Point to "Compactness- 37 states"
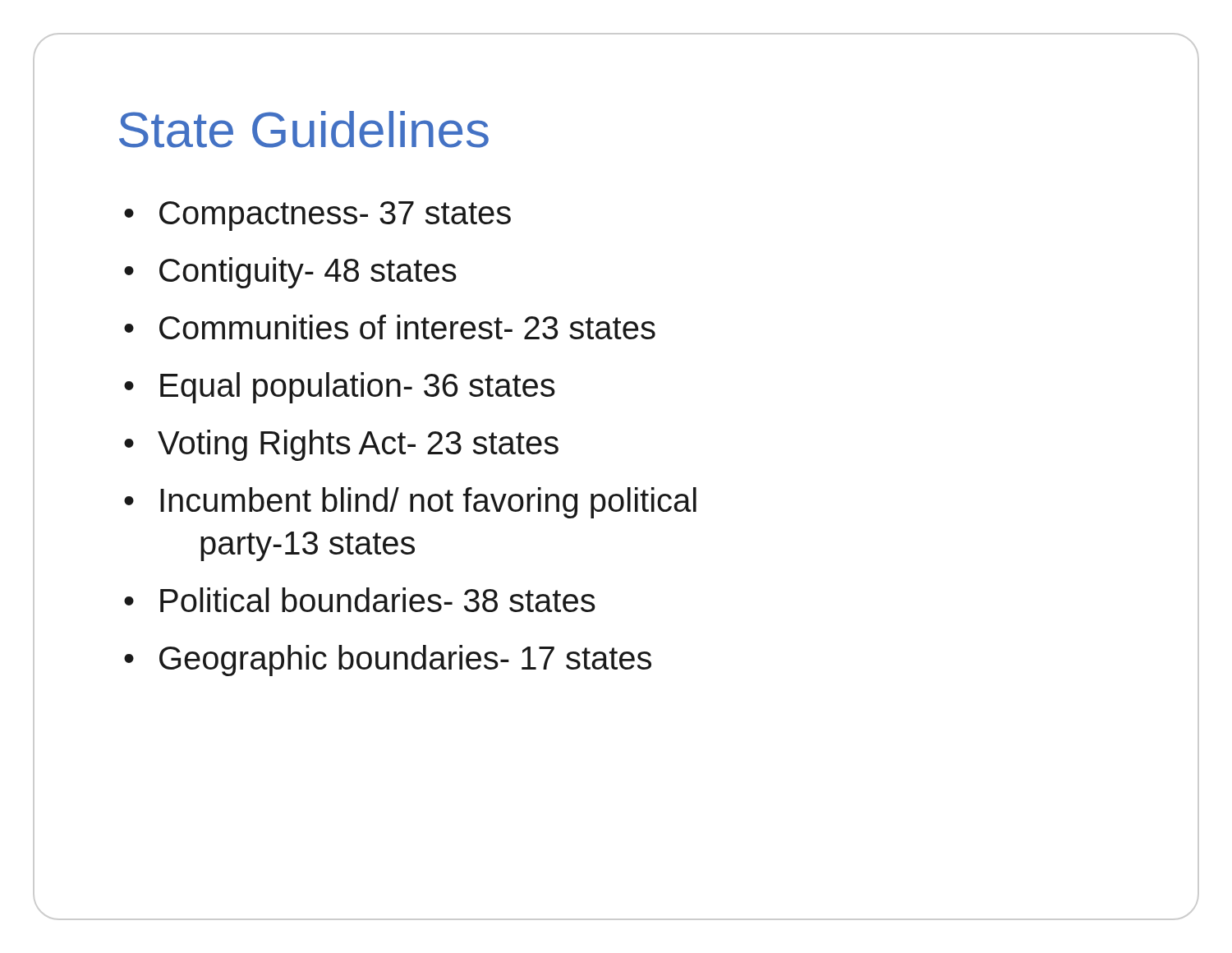 335,213
